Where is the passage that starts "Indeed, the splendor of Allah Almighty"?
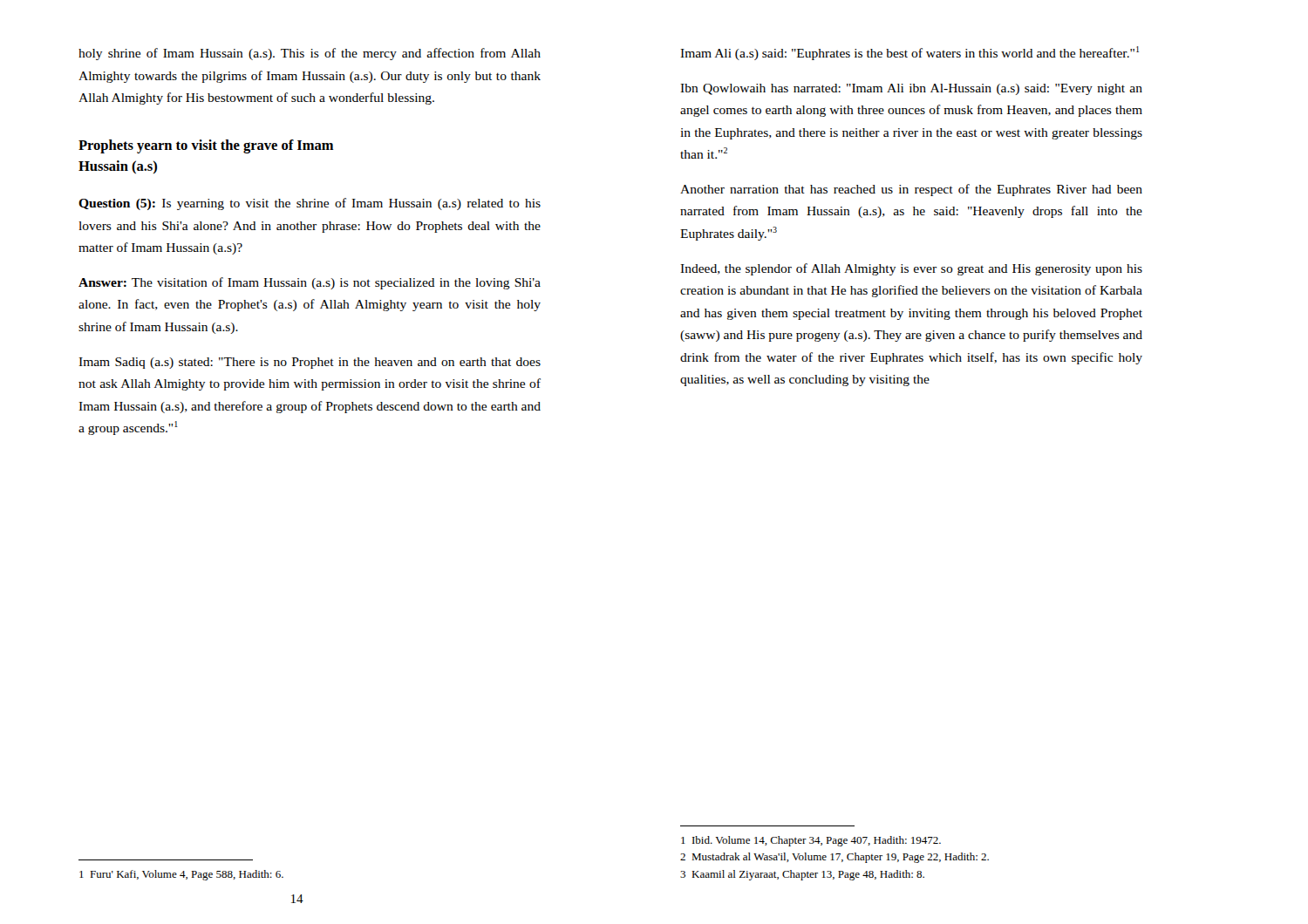1308x924 pixels. [x=911, y=323]
